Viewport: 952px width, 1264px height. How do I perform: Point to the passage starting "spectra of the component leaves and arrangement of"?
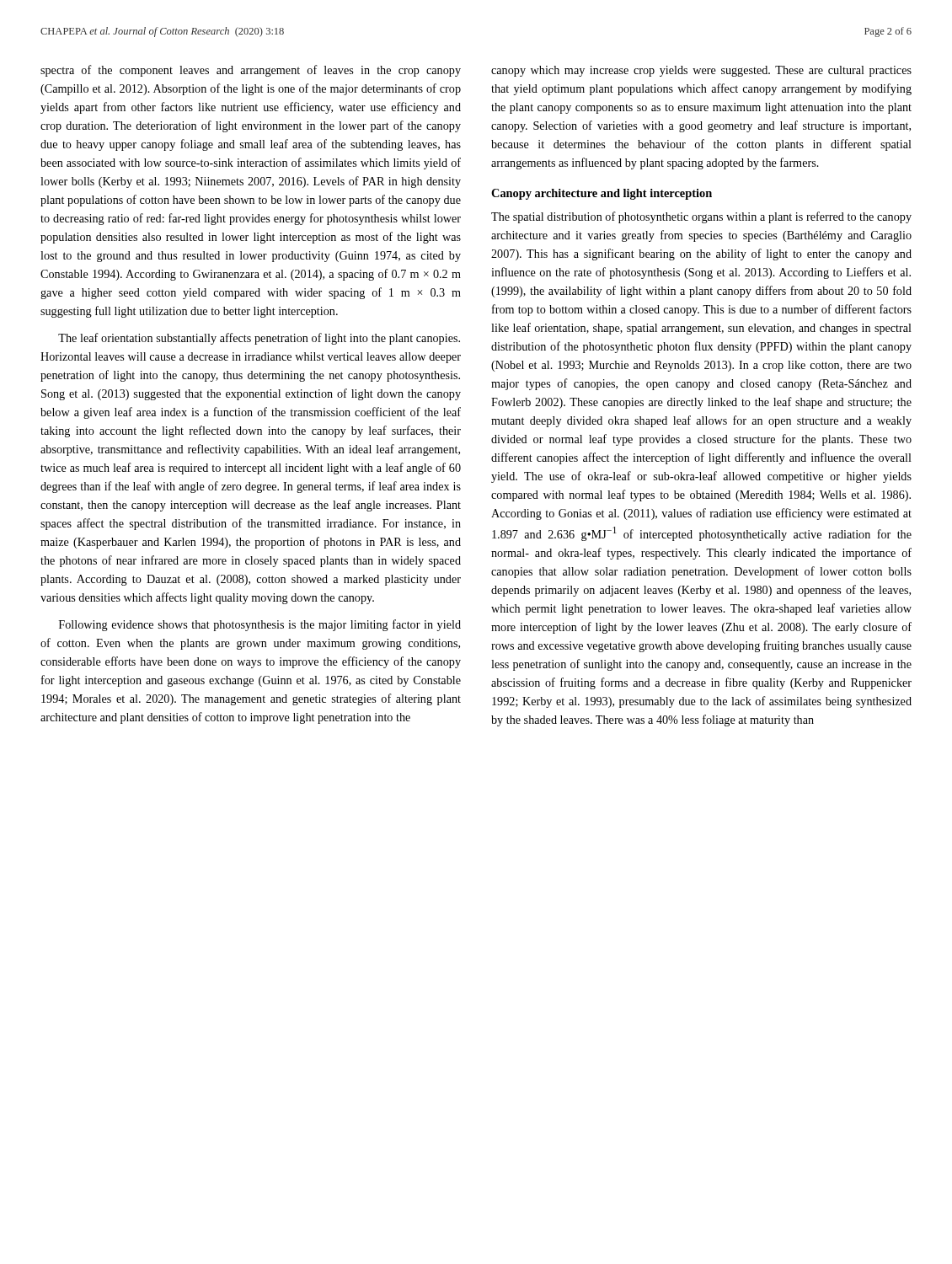tap(251, 394)
